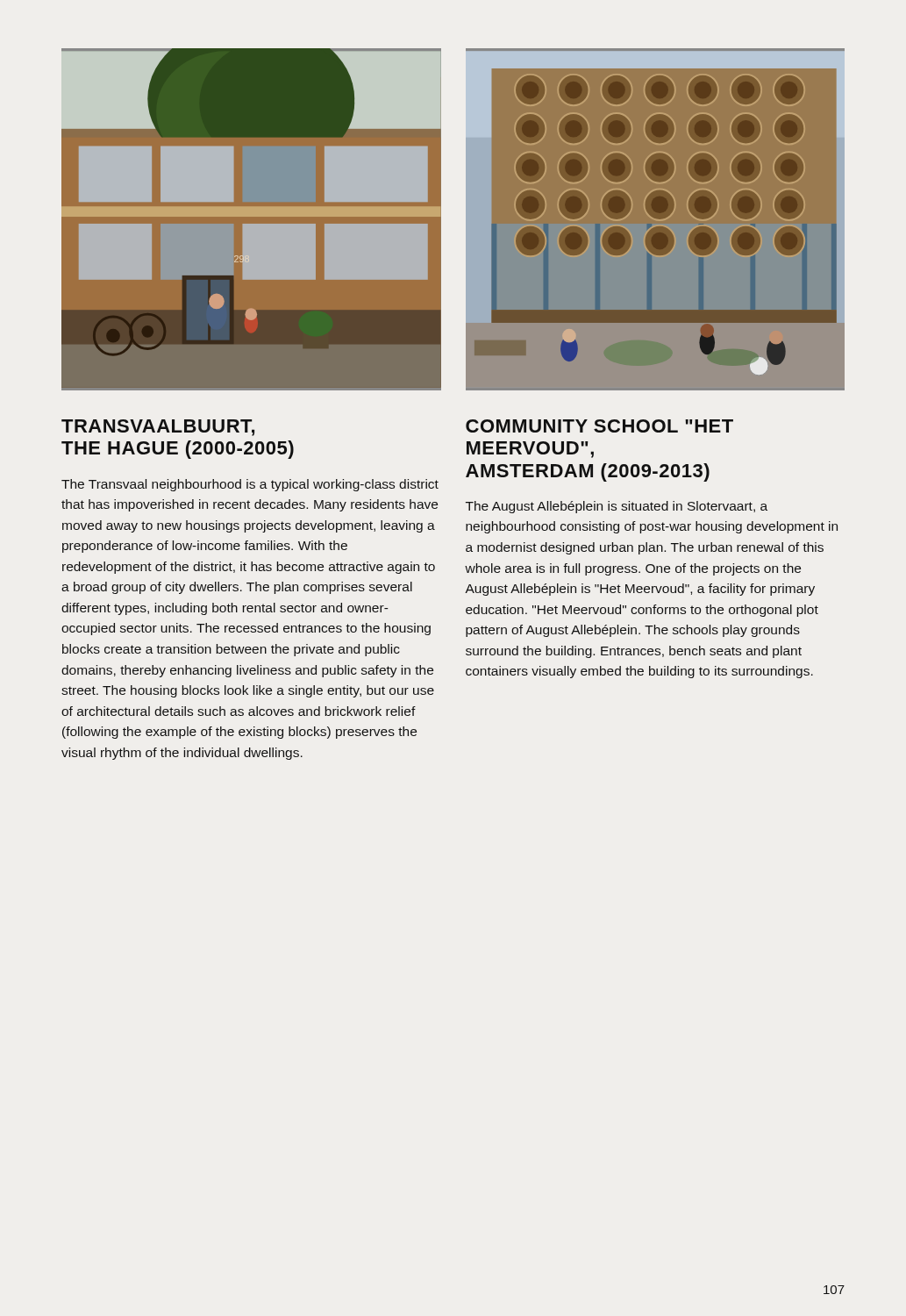Find the text block starting "COMMUNITY SCHOOL "HET"
This screenshot has height=1316, width=906.
coord(600,448)
